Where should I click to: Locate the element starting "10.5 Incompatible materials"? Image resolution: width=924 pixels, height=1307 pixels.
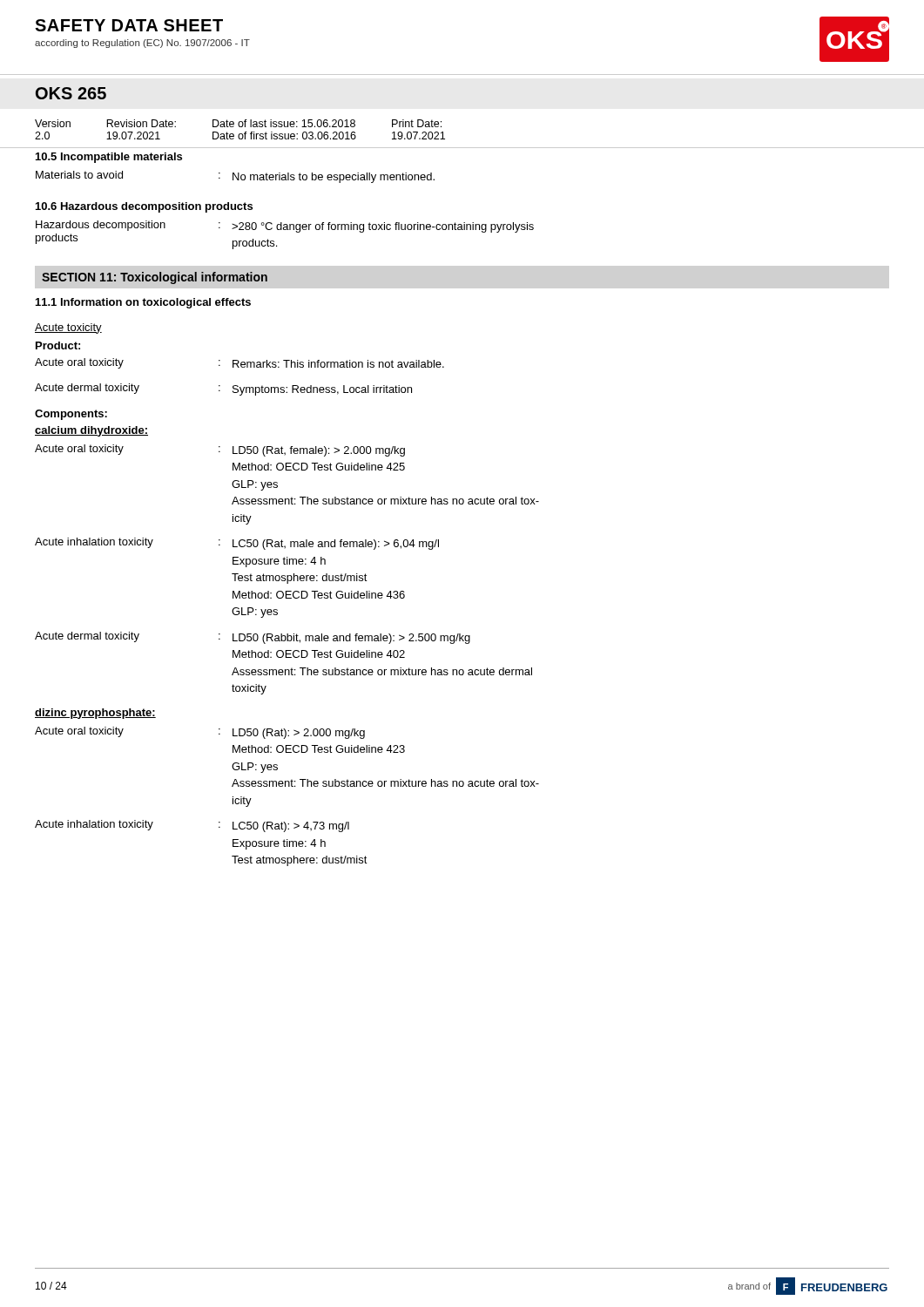point(109,156)
